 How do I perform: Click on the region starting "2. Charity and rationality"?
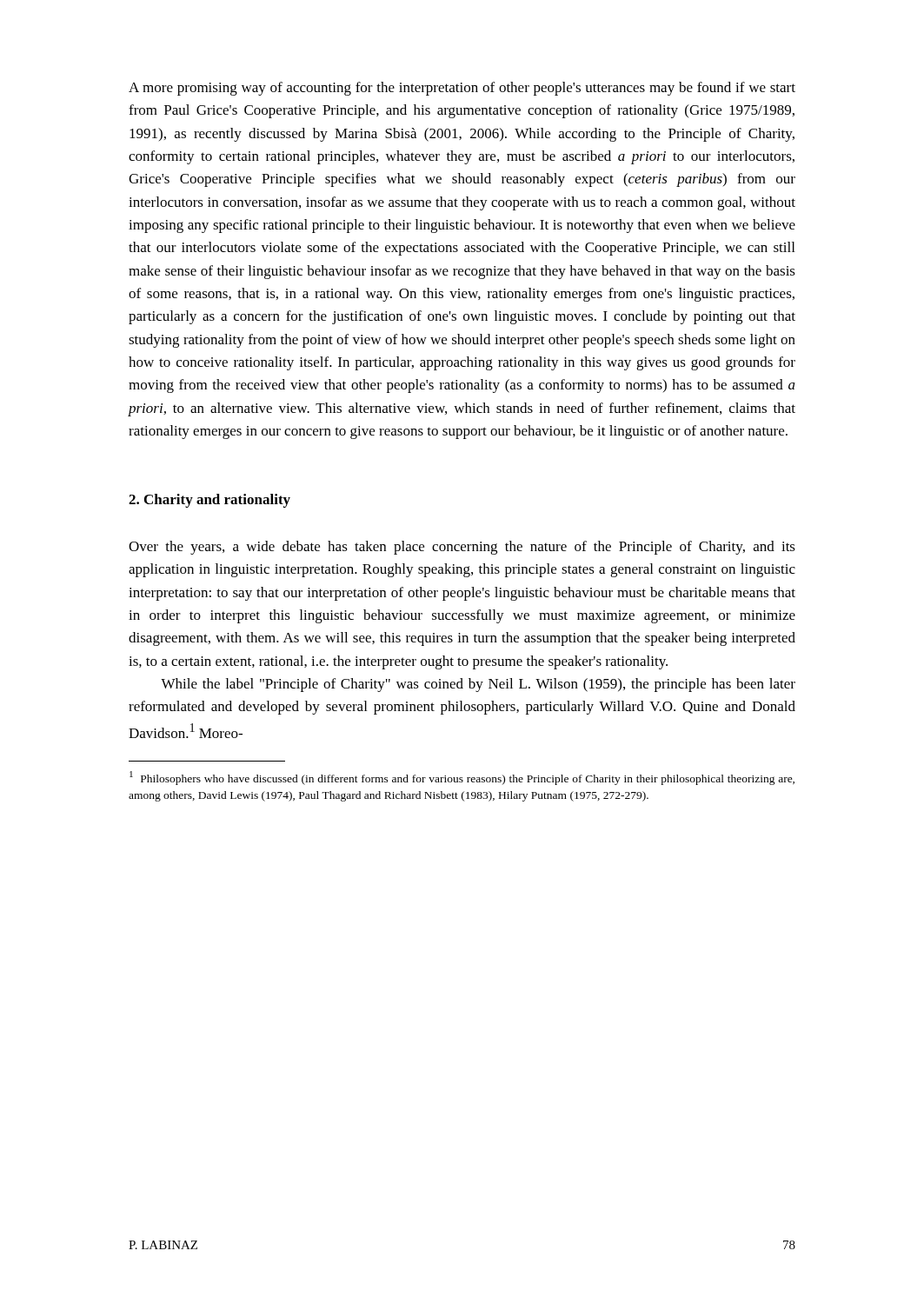tap(210, 499)
